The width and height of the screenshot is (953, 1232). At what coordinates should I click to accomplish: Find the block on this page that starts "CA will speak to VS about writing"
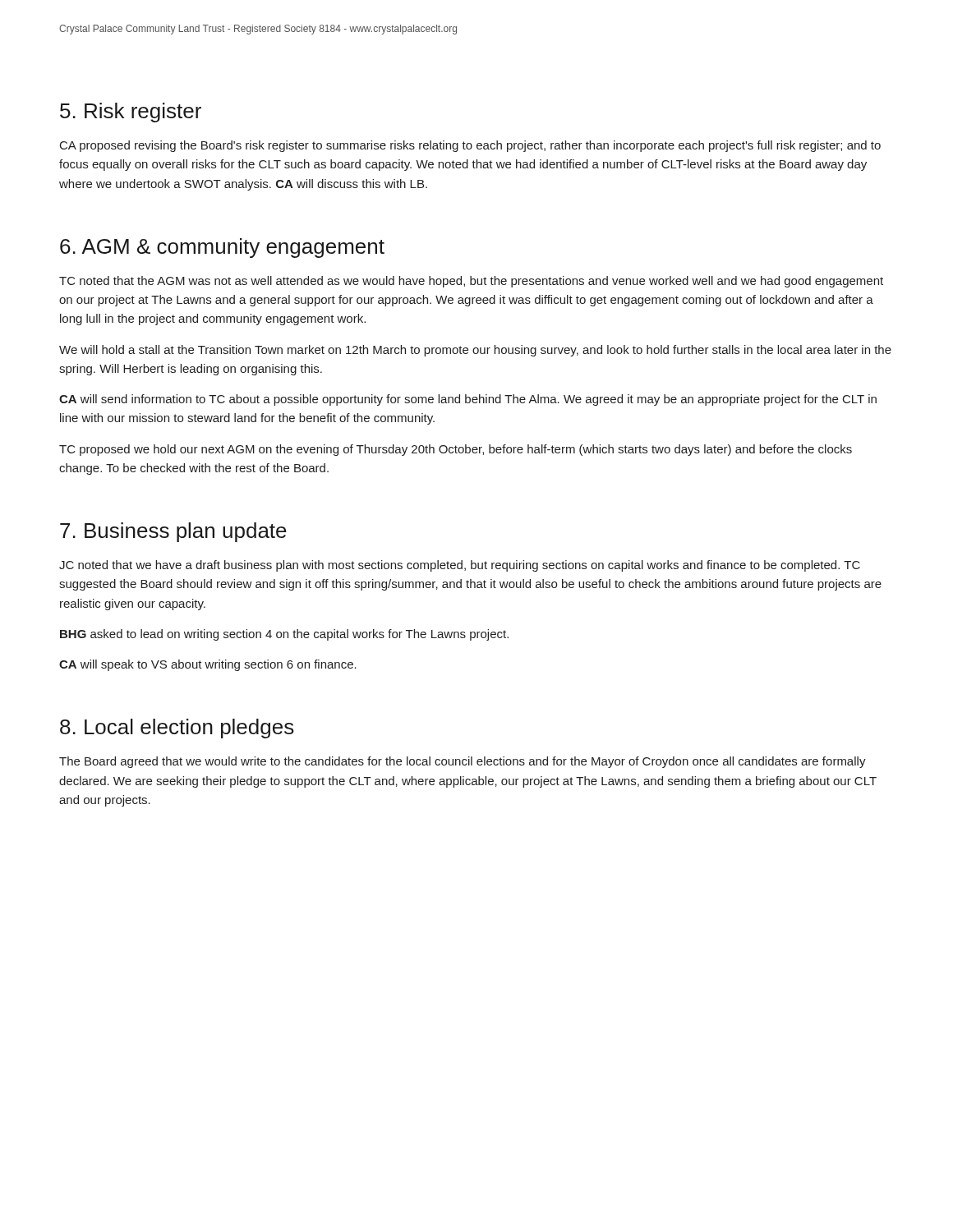[208, 664]
